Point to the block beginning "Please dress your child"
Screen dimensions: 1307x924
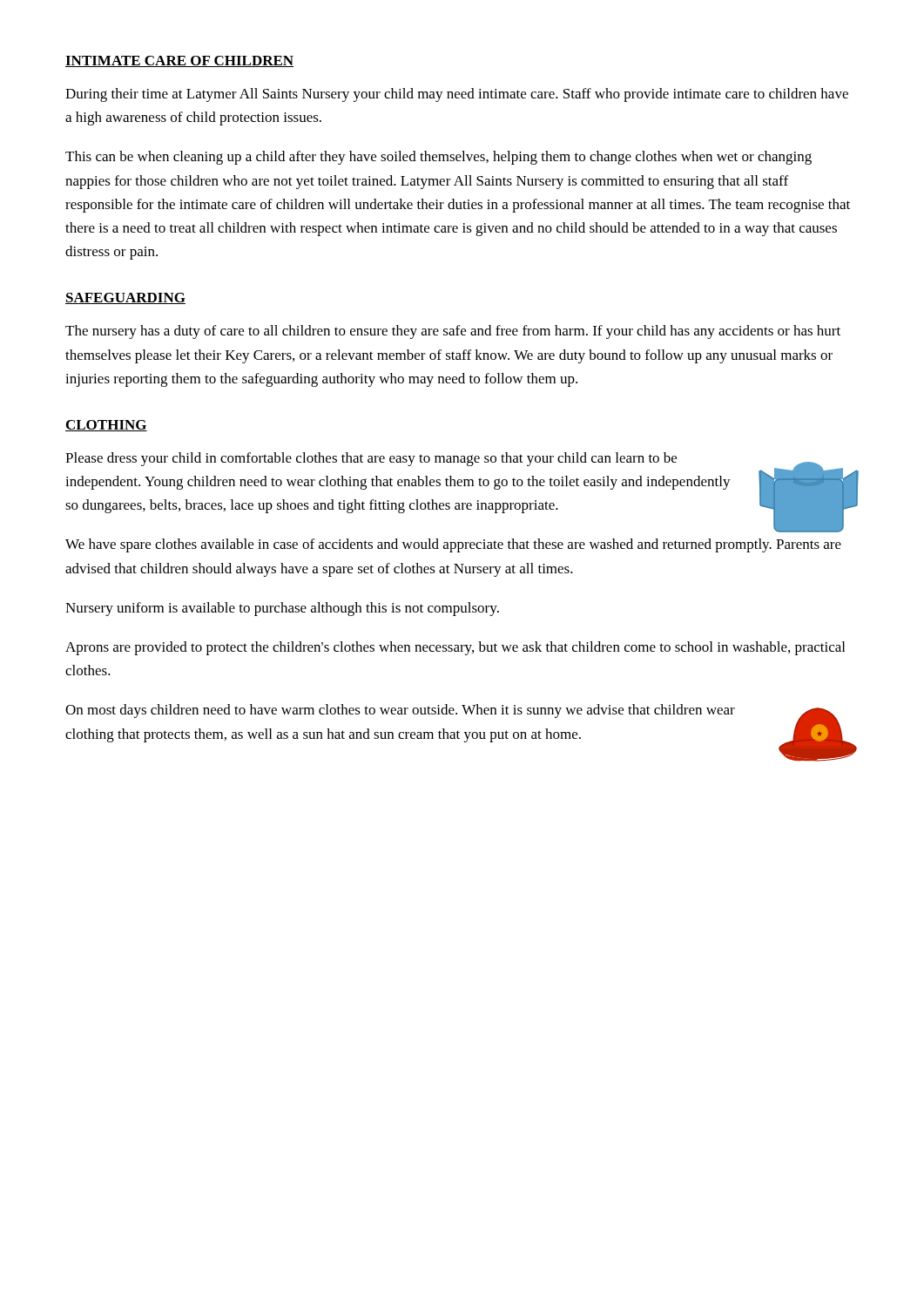click(x=398, y=481)
